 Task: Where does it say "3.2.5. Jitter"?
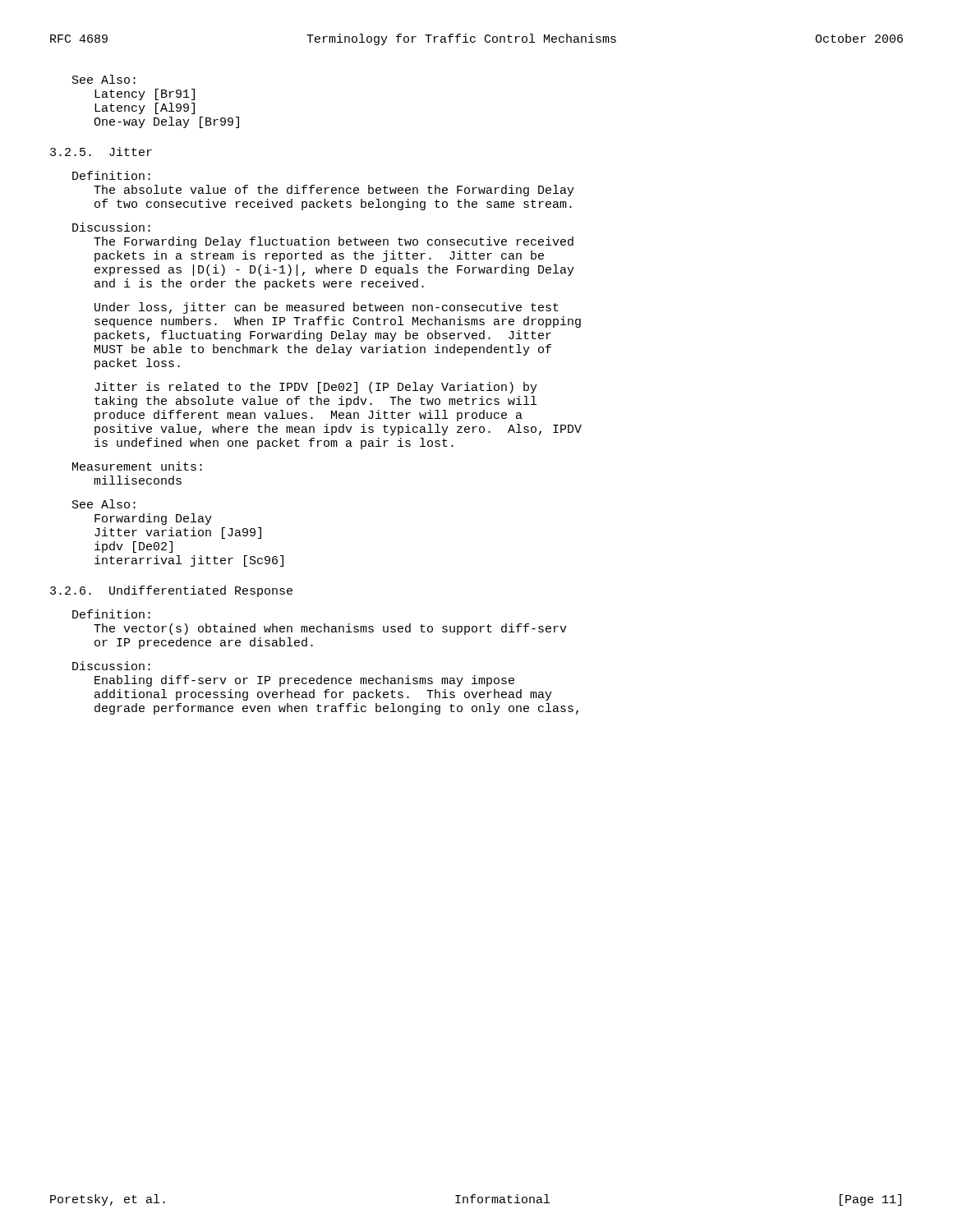(69, 152)
